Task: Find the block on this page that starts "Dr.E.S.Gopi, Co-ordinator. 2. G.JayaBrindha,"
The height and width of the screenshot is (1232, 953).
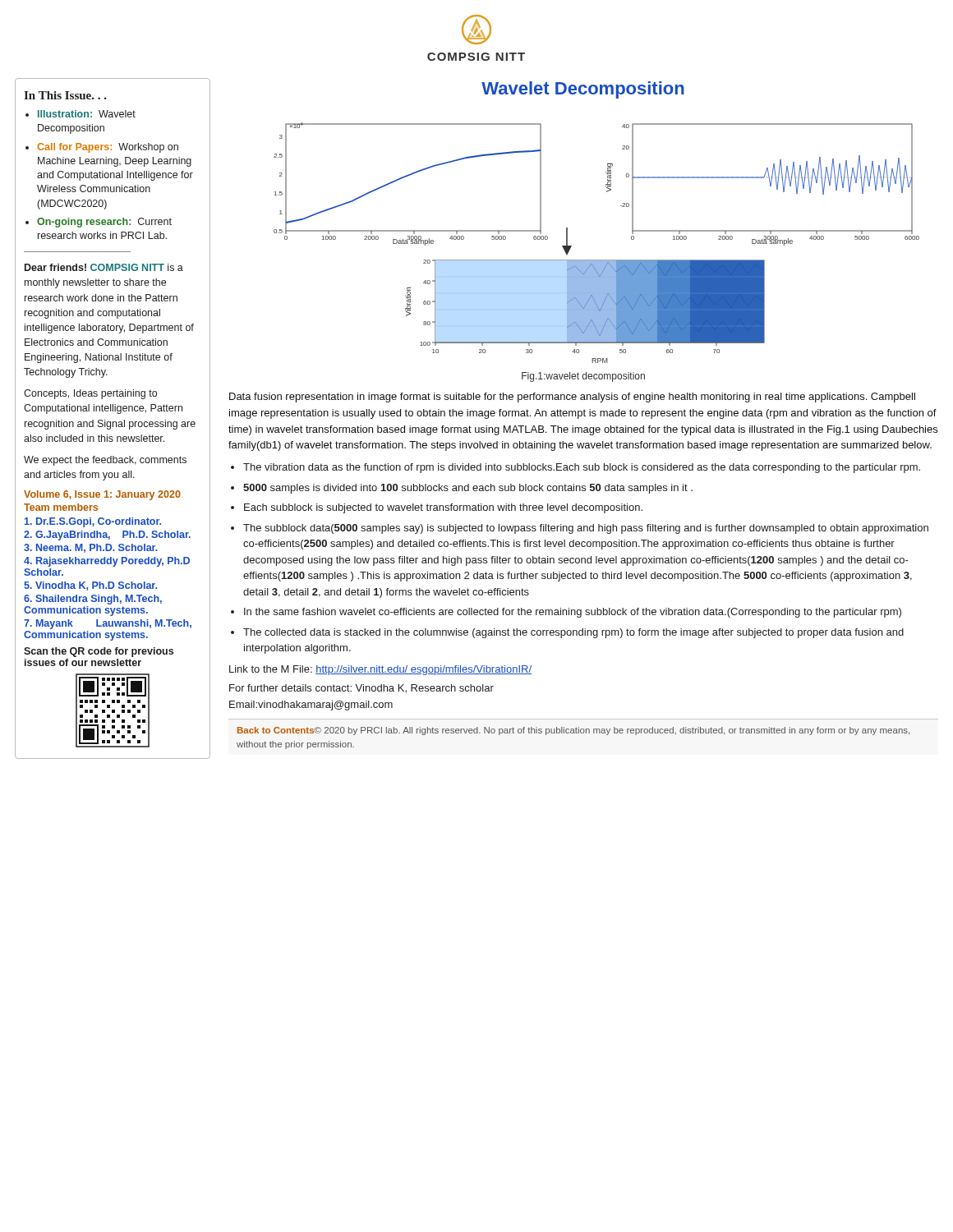Action: coord(113,578)
